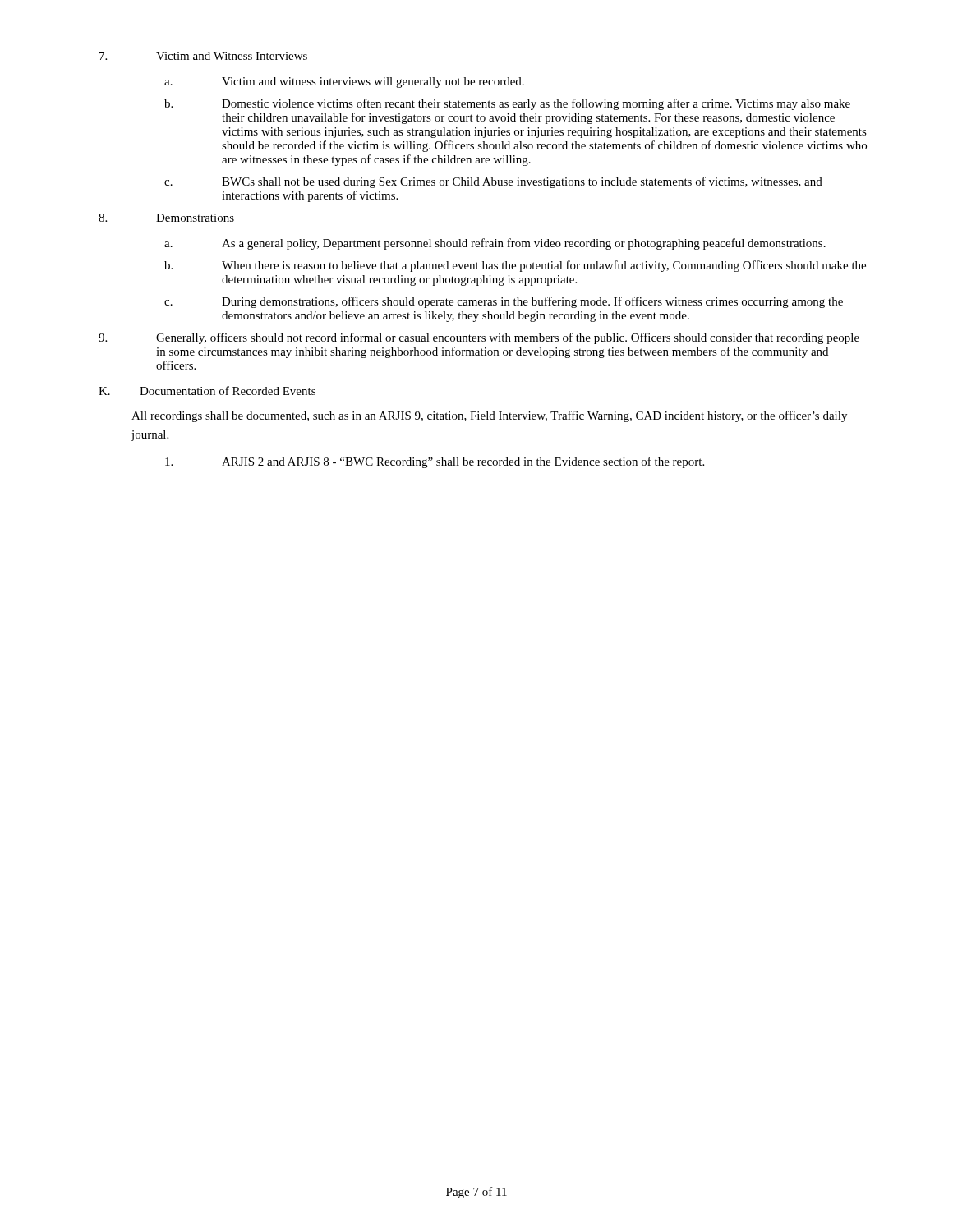Select the block starting "8. Demonstrations"
This screenshot has width=953, height=1232.
(x=166, y=218)
